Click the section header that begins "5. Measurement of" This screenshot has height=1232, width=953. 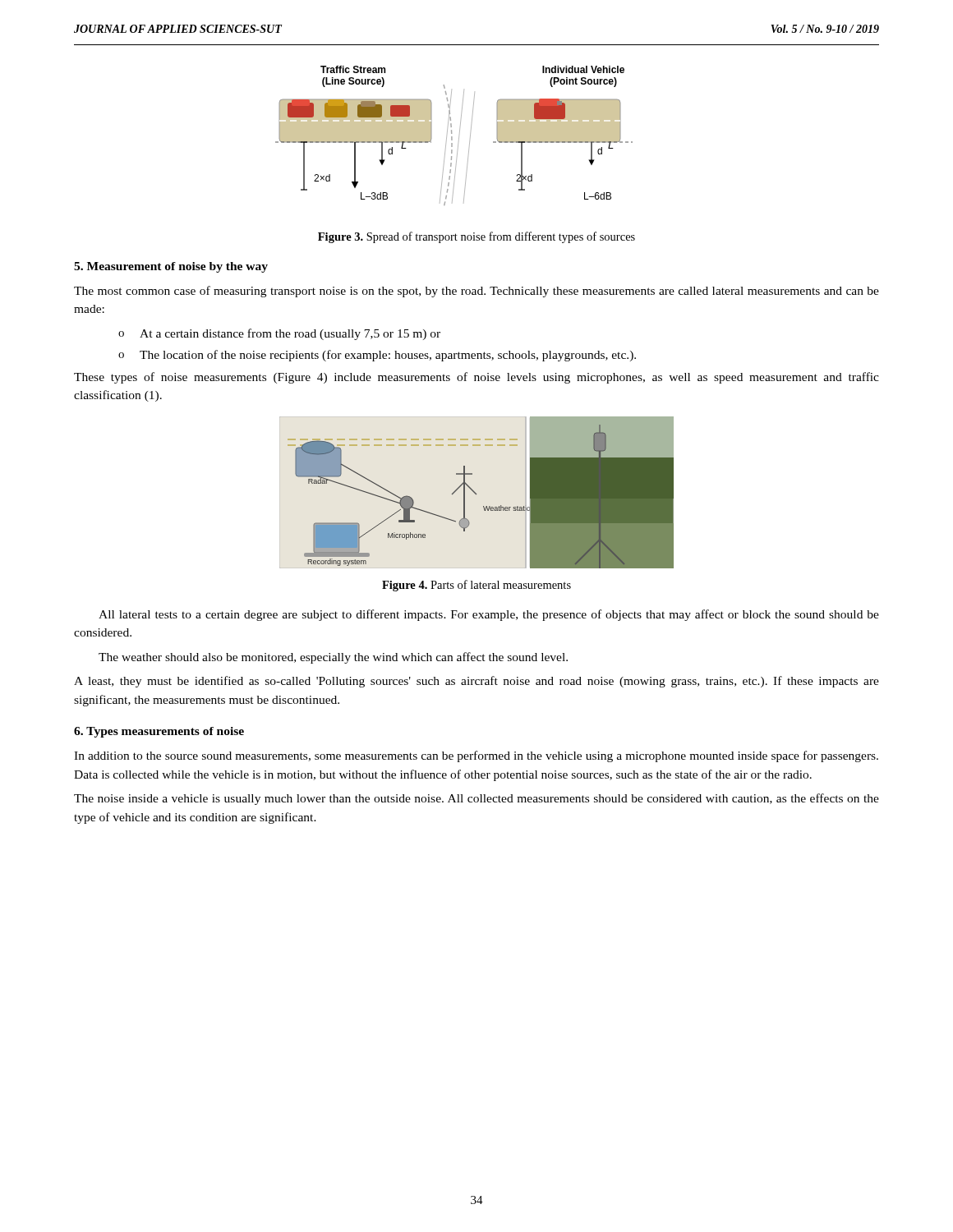click(x=171, y=266)
